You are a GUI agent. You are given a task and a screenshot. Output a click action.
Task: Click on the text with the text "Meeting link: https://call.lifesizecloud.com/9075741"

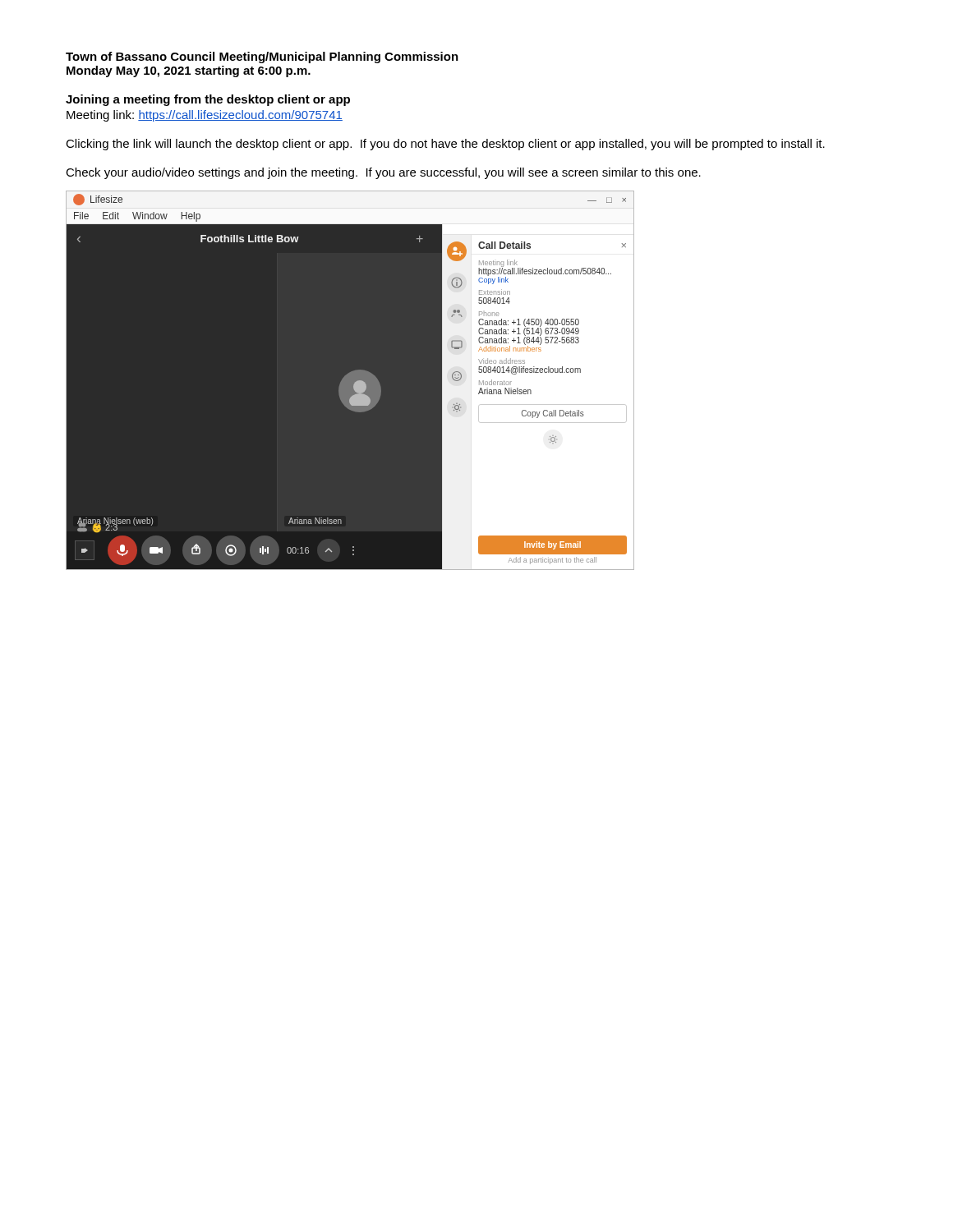point(204,115)
